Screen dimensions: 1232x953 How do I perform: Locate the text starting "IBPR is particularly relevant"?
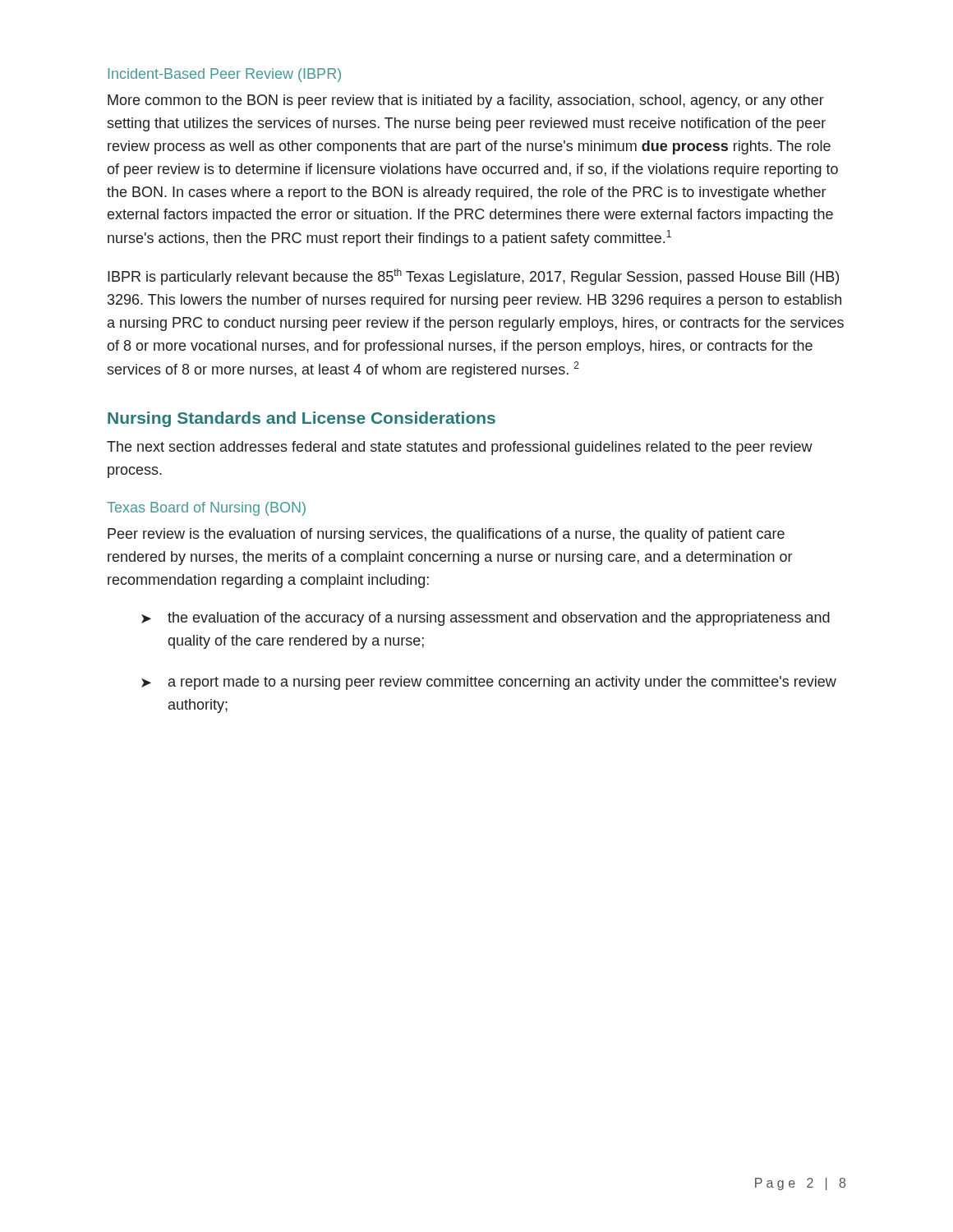[475, 322]
